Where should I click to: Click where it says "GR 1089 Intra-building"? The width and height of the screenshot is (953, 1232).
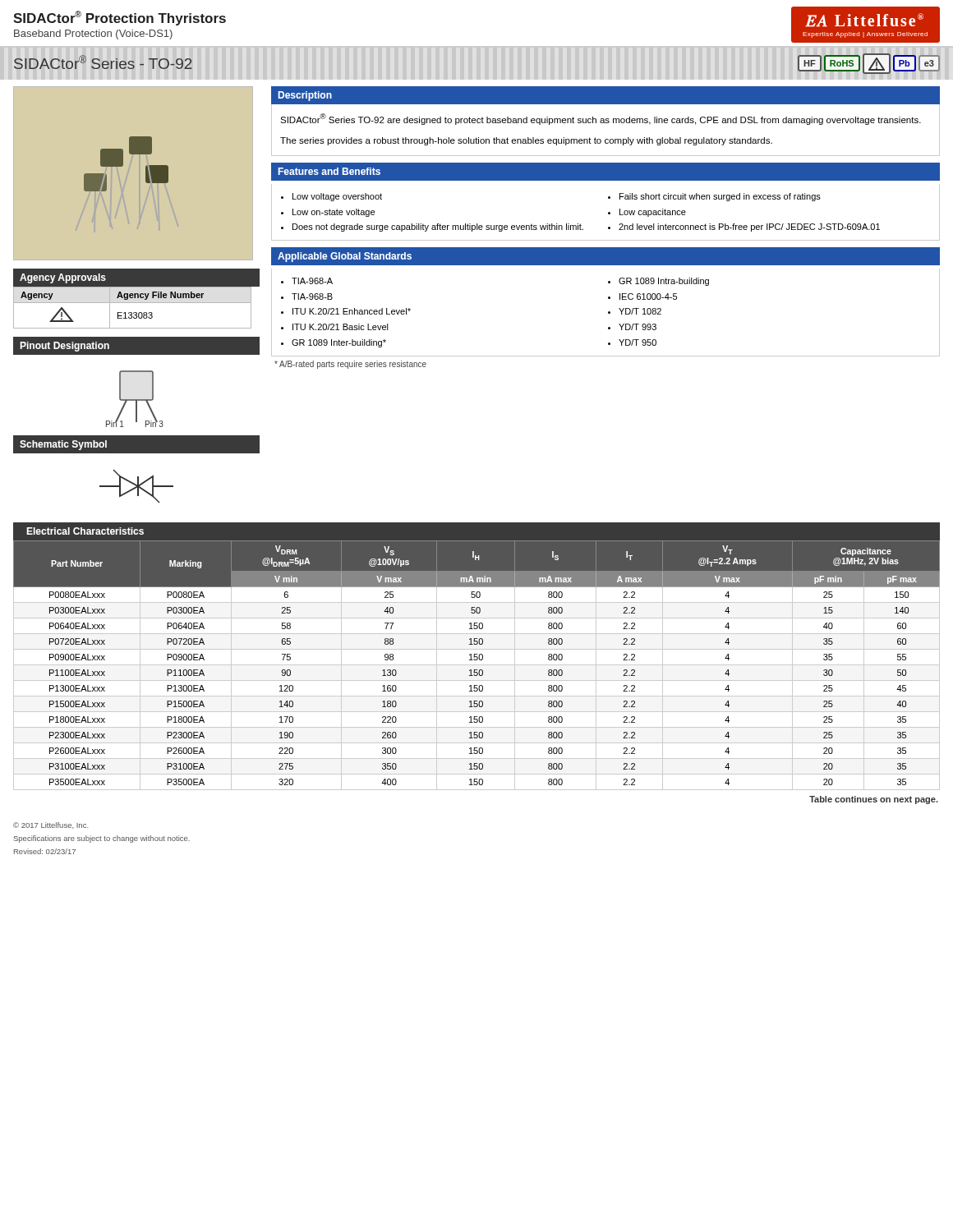click(x=664, y=281)
